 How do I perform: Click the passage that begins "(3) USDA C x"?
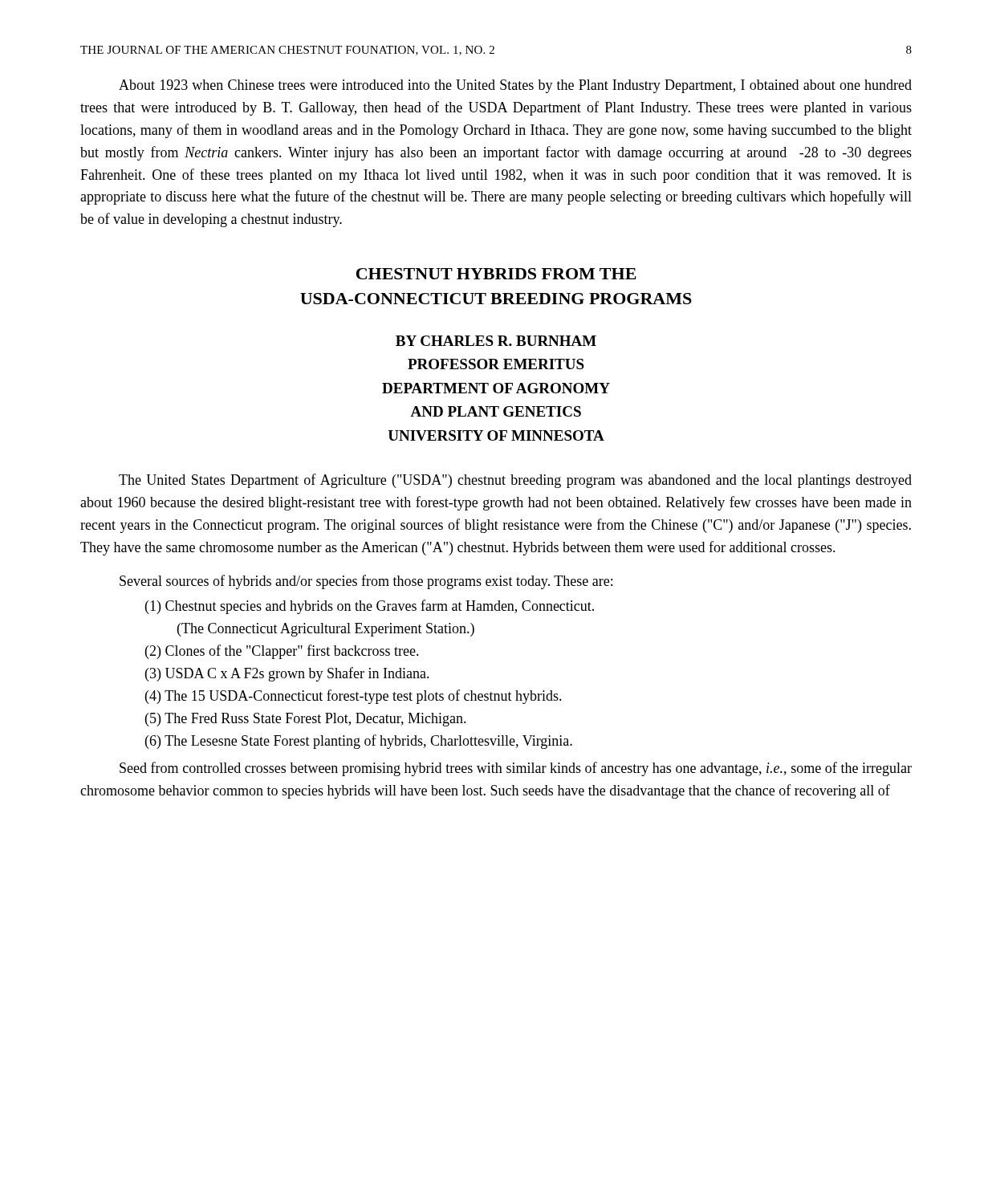click(x=287, y=674)
